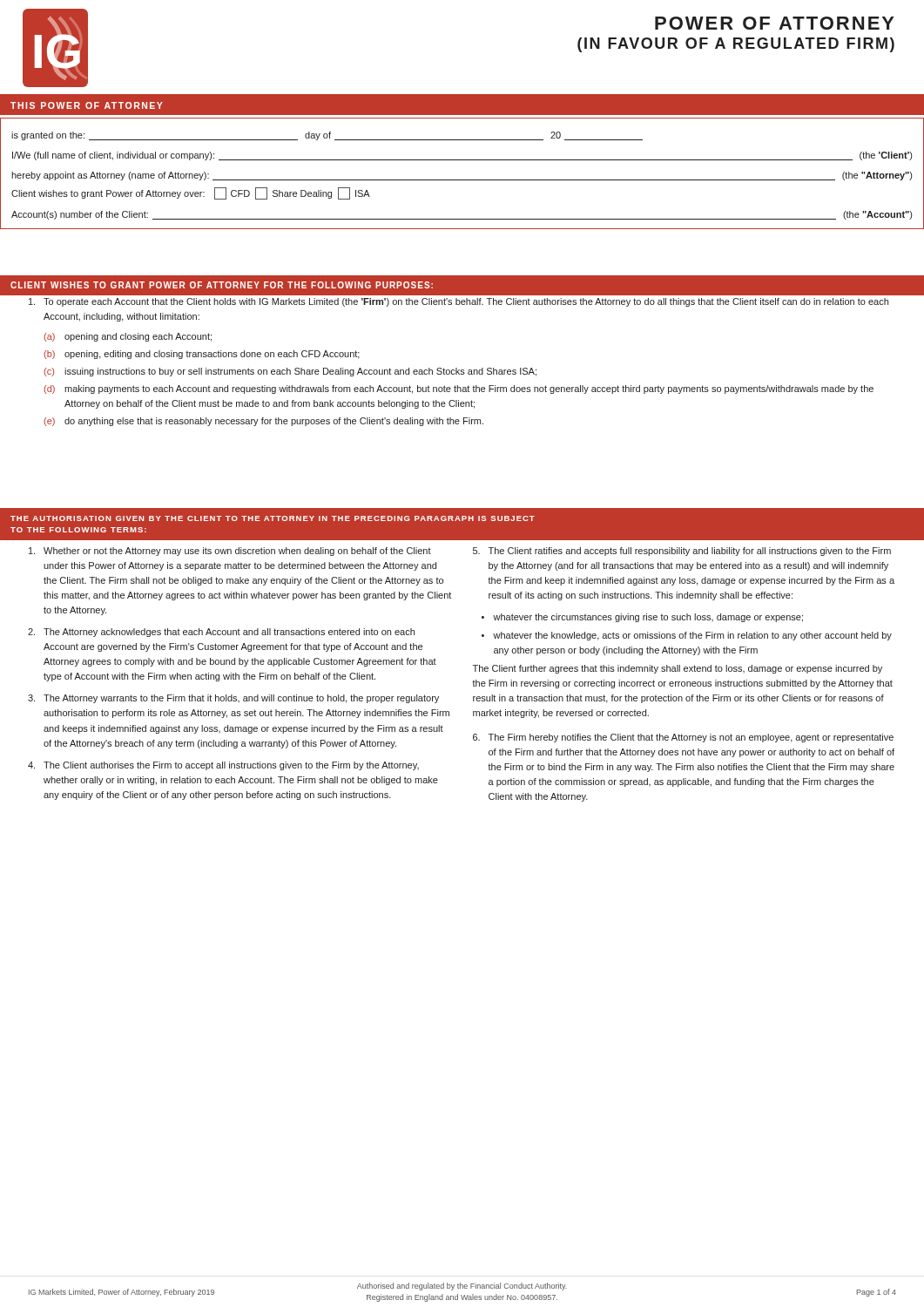The image size is (924, 1307).
Task: Click on the text block starting "THE AUTHORISATION GIVEN BY THE CLIENT"
Action: click(x=273, y=524)
